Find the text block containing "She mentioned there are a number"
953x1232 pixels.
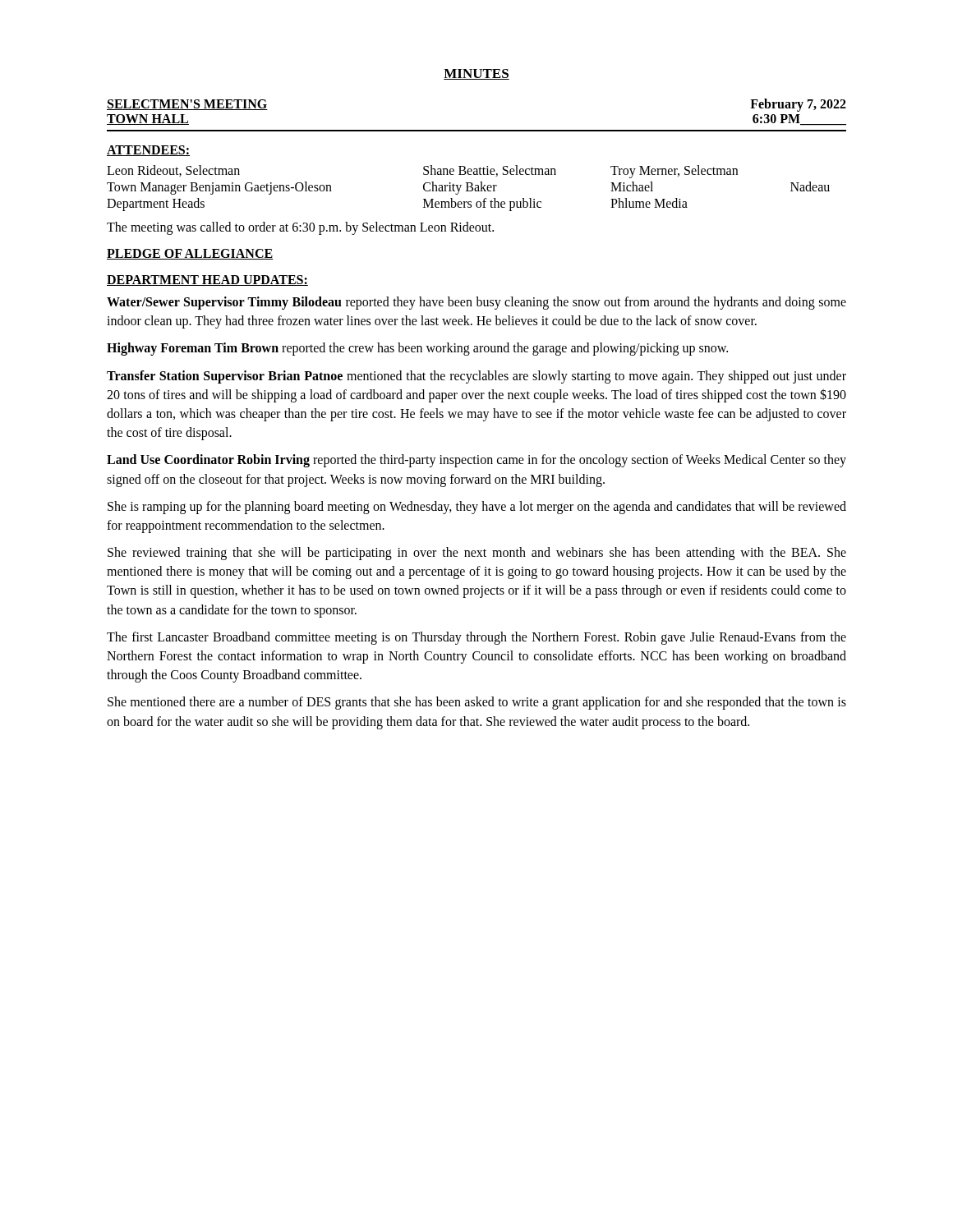[x=476, y=712]
